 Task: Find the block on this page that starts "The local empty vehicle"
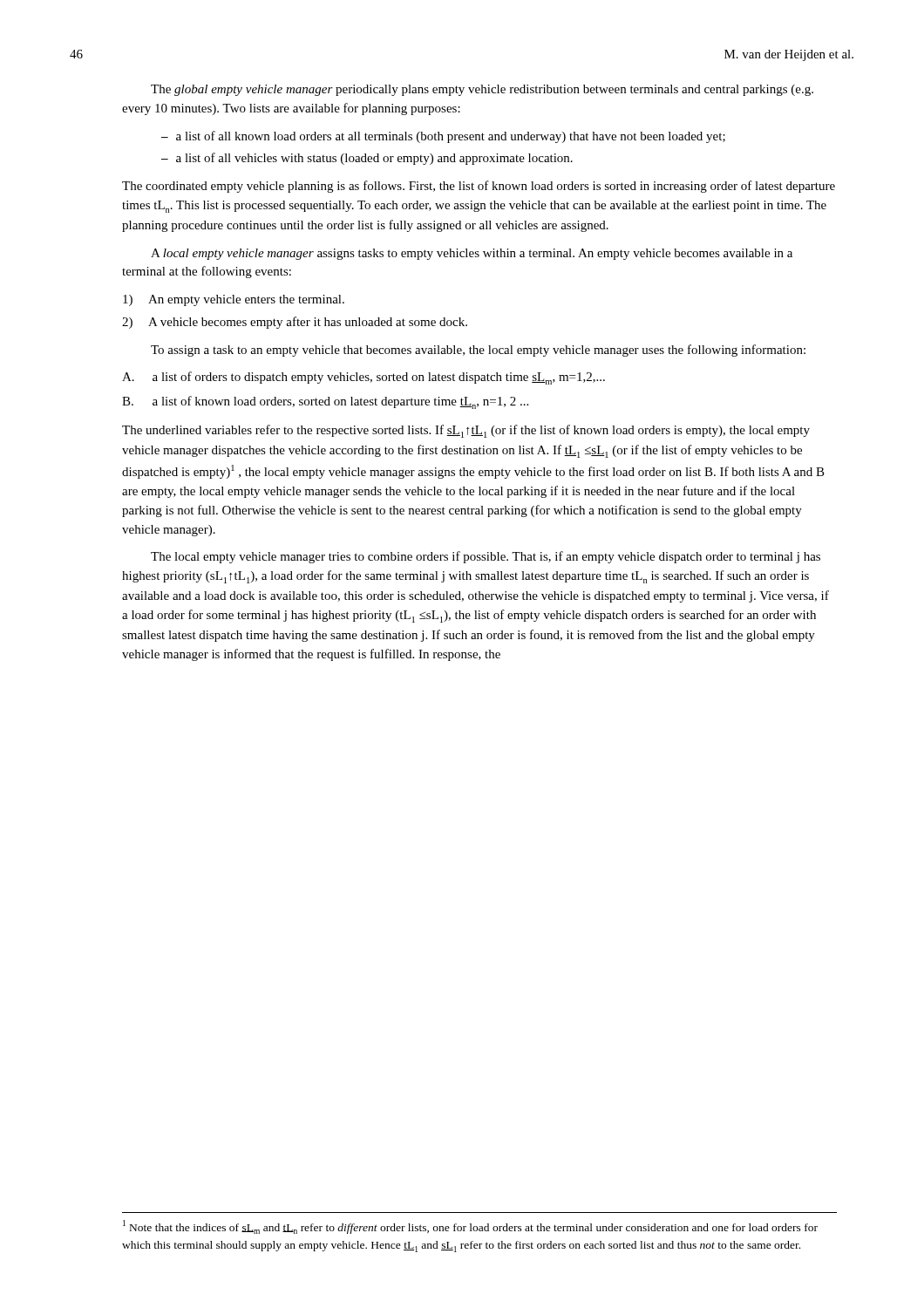[475, 605]
